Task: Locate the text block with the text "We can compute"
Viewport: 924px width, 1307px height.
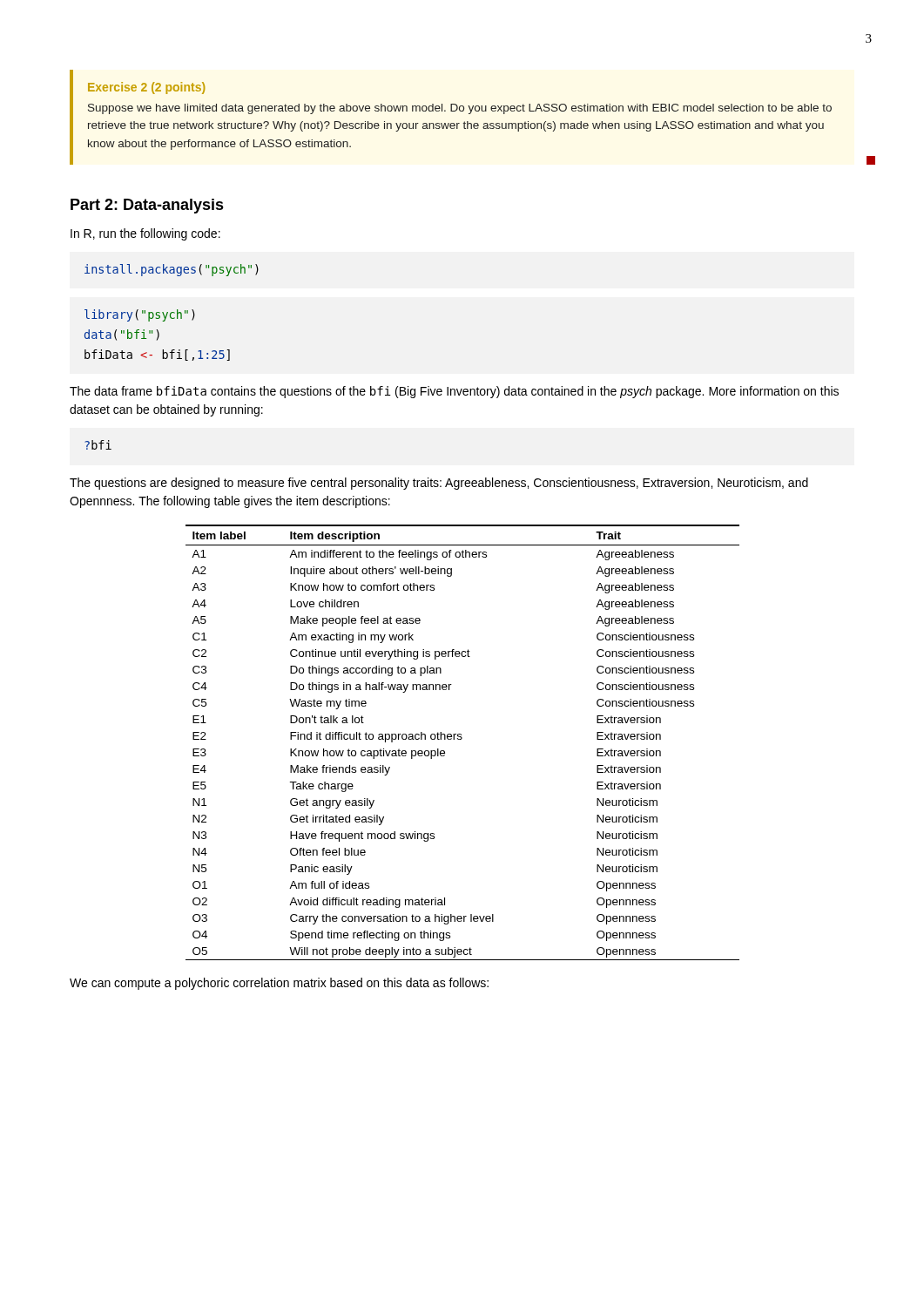Action: tap(280, 983)
